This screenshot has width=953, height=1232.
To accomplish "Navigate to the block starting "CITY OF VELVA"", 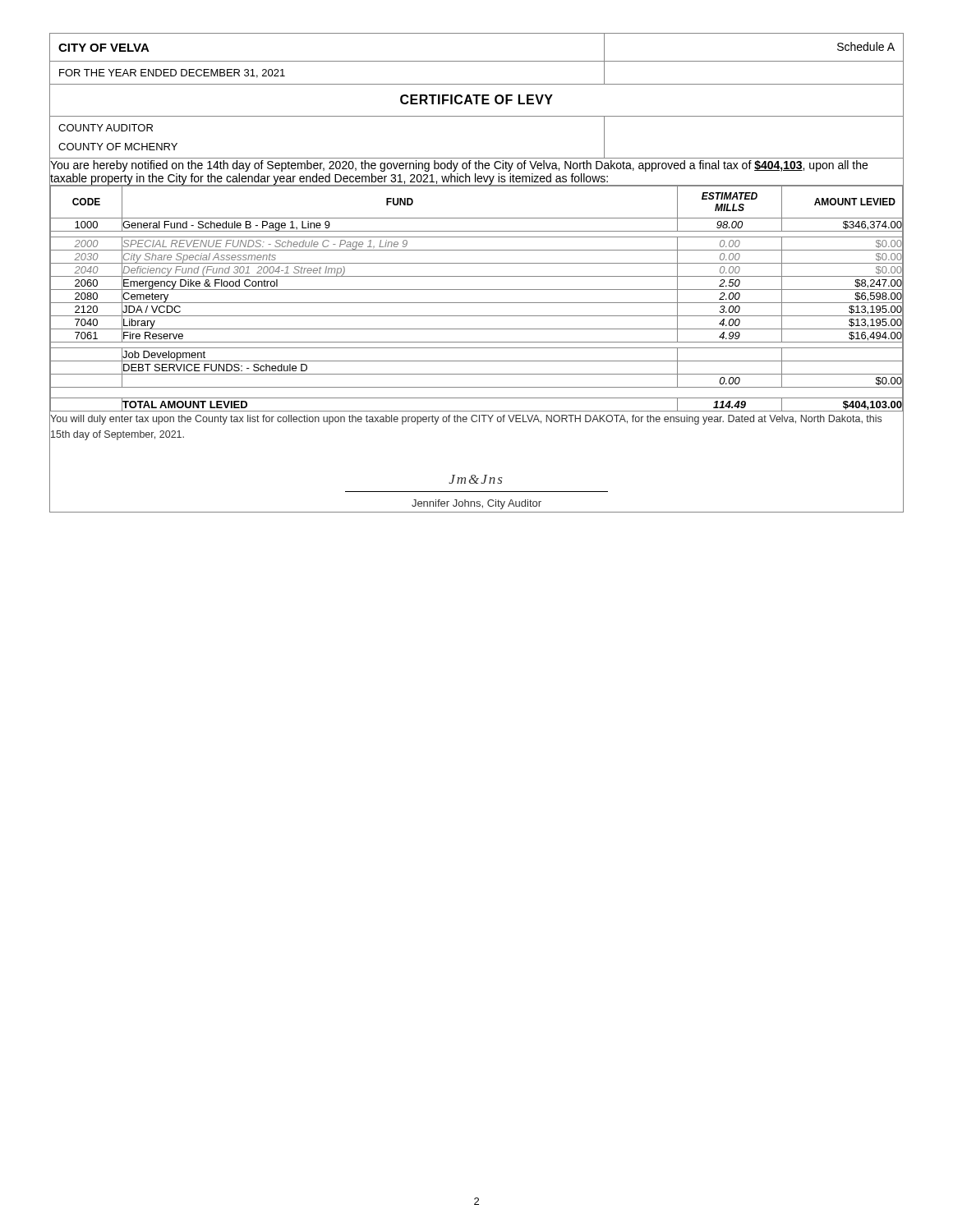I will click(x=104, y=47).
